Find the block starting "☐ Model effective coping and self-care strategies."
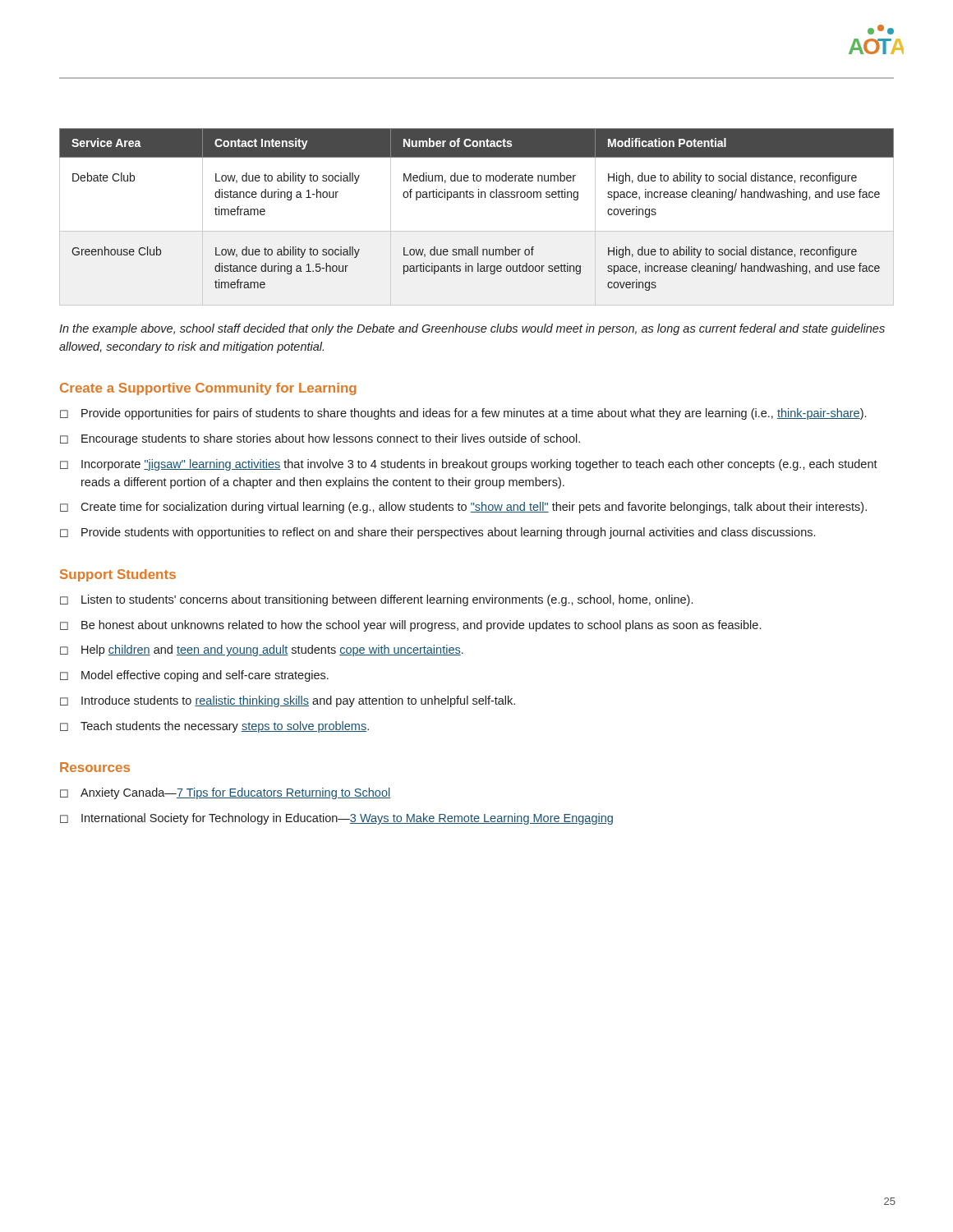This screenshot has height=1232, width=953. pyautogui.click(x=194, y=676)
